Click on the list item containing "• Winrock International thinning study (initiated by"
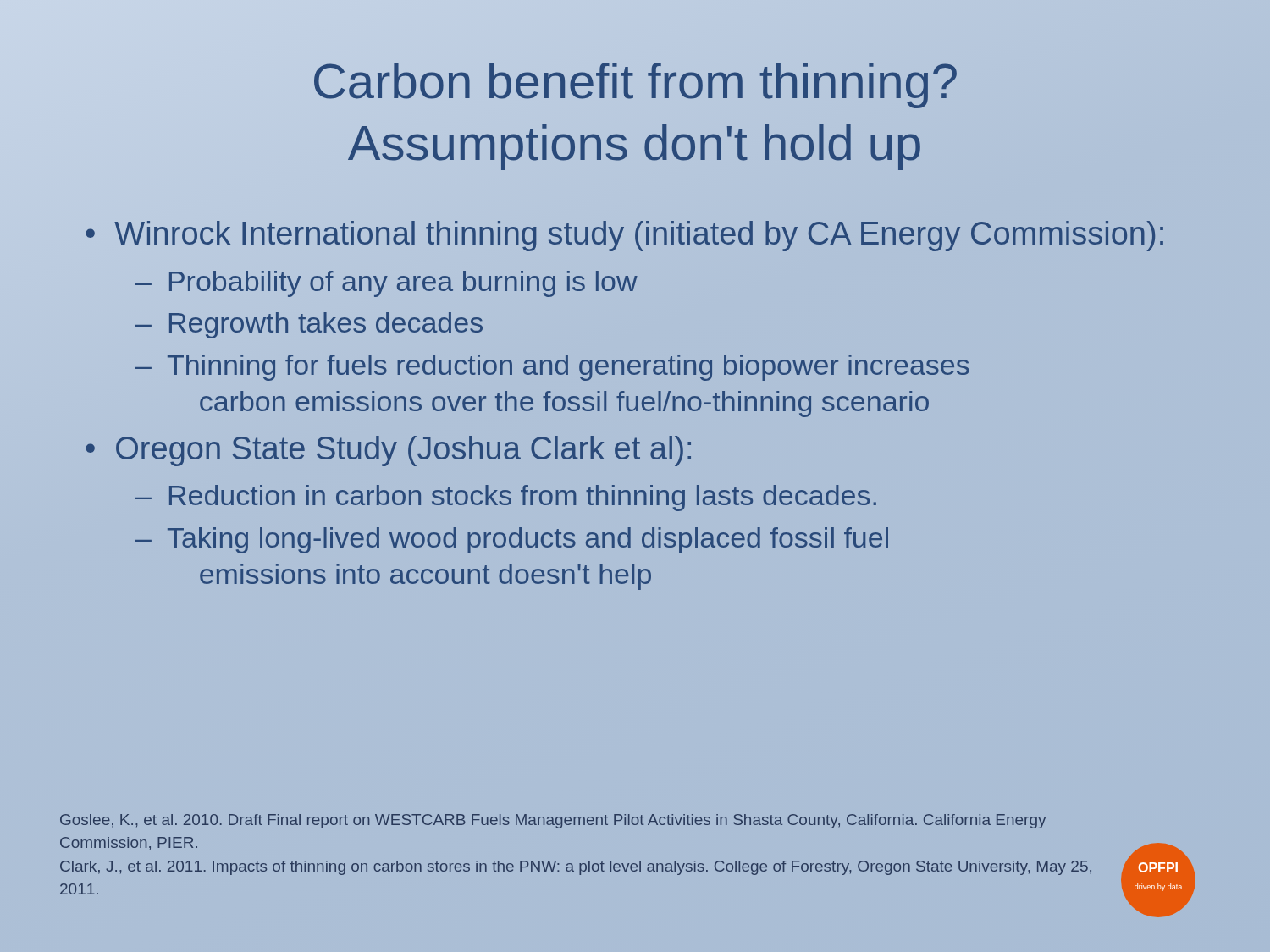 tap(625, 234)
